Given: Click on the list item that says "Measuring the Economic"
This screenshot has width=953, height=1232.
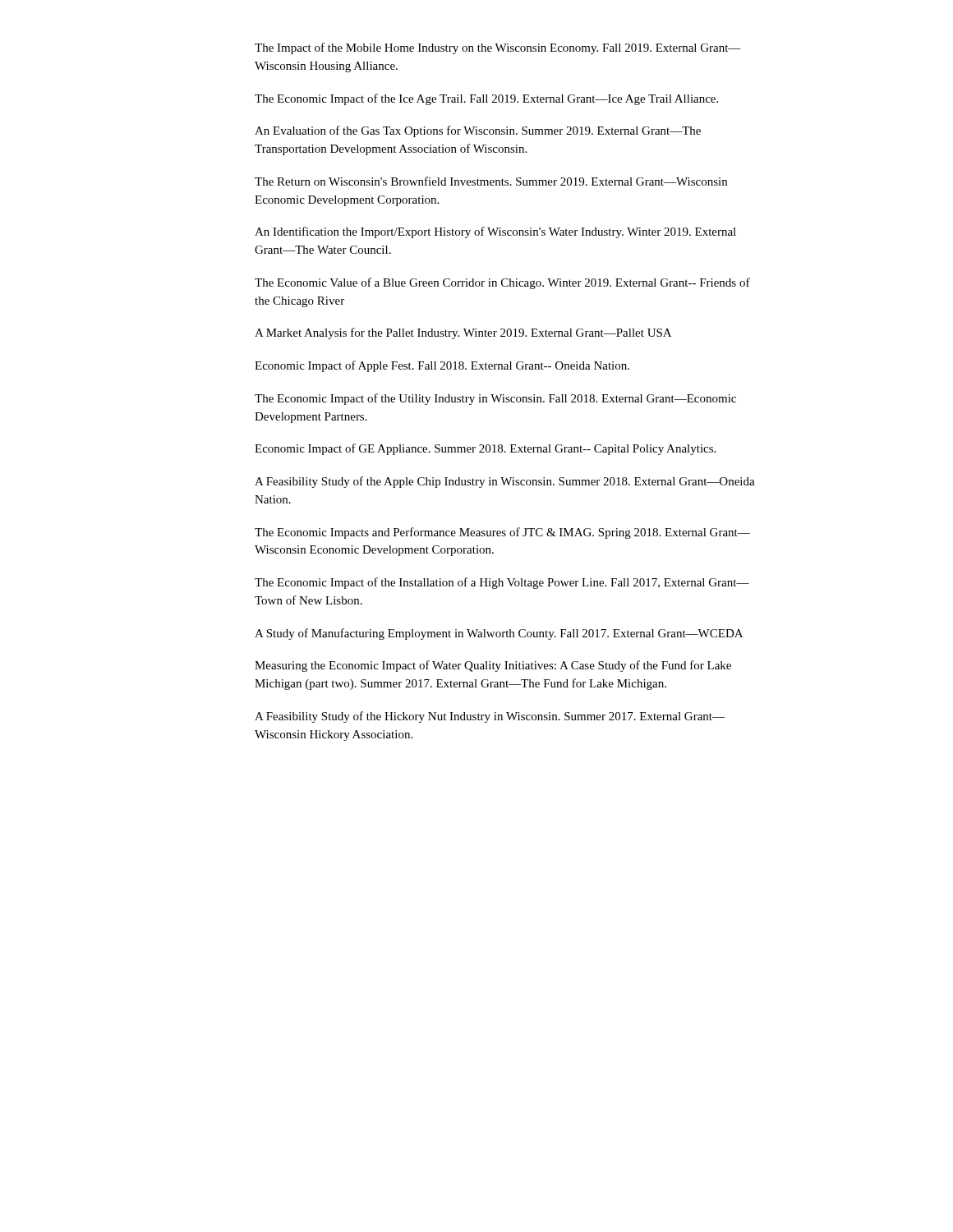Looking at the screenshot, I should 493,674.
